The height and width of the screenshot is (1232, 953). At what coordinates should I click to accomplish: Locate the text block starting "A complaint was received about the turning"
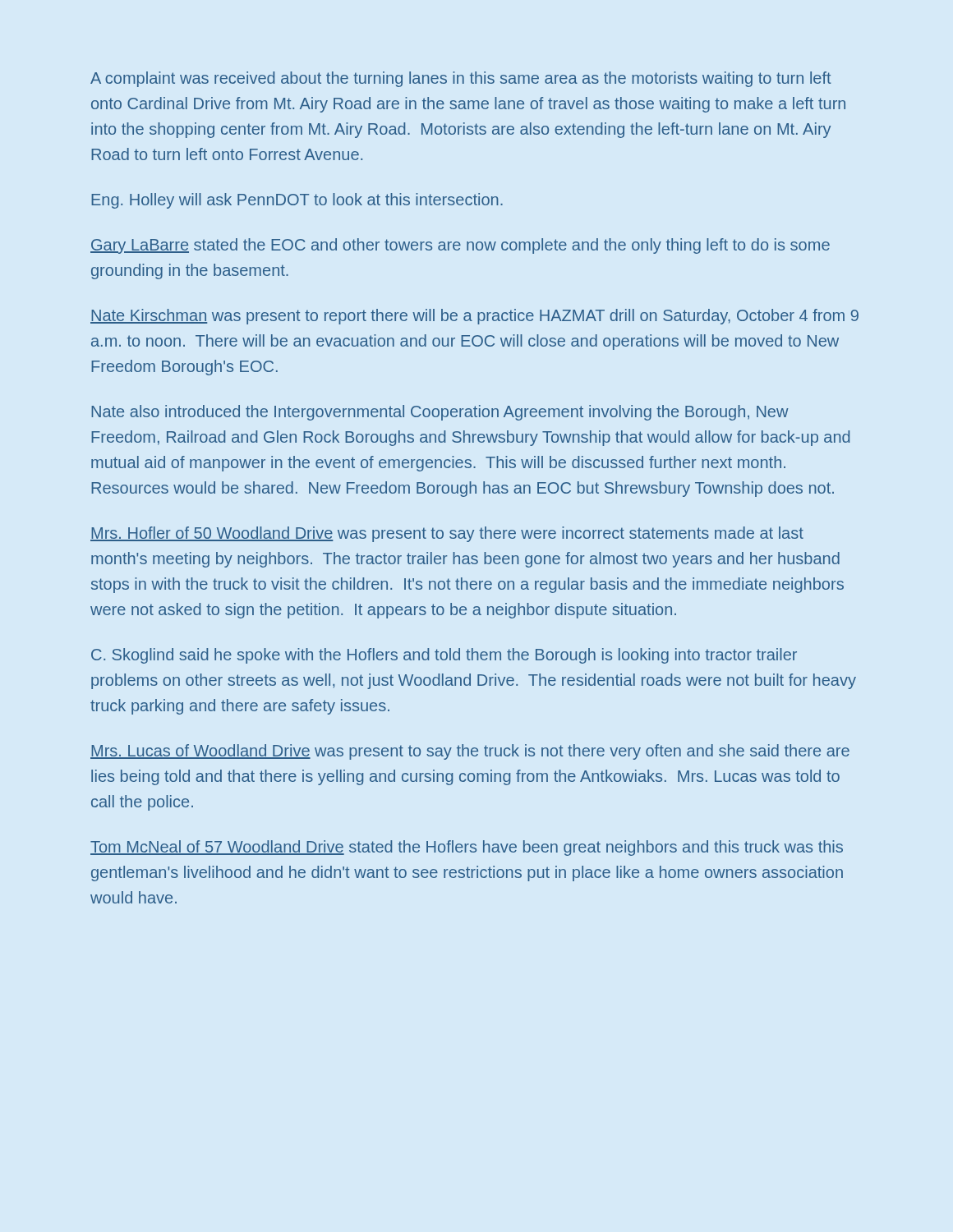468,116
